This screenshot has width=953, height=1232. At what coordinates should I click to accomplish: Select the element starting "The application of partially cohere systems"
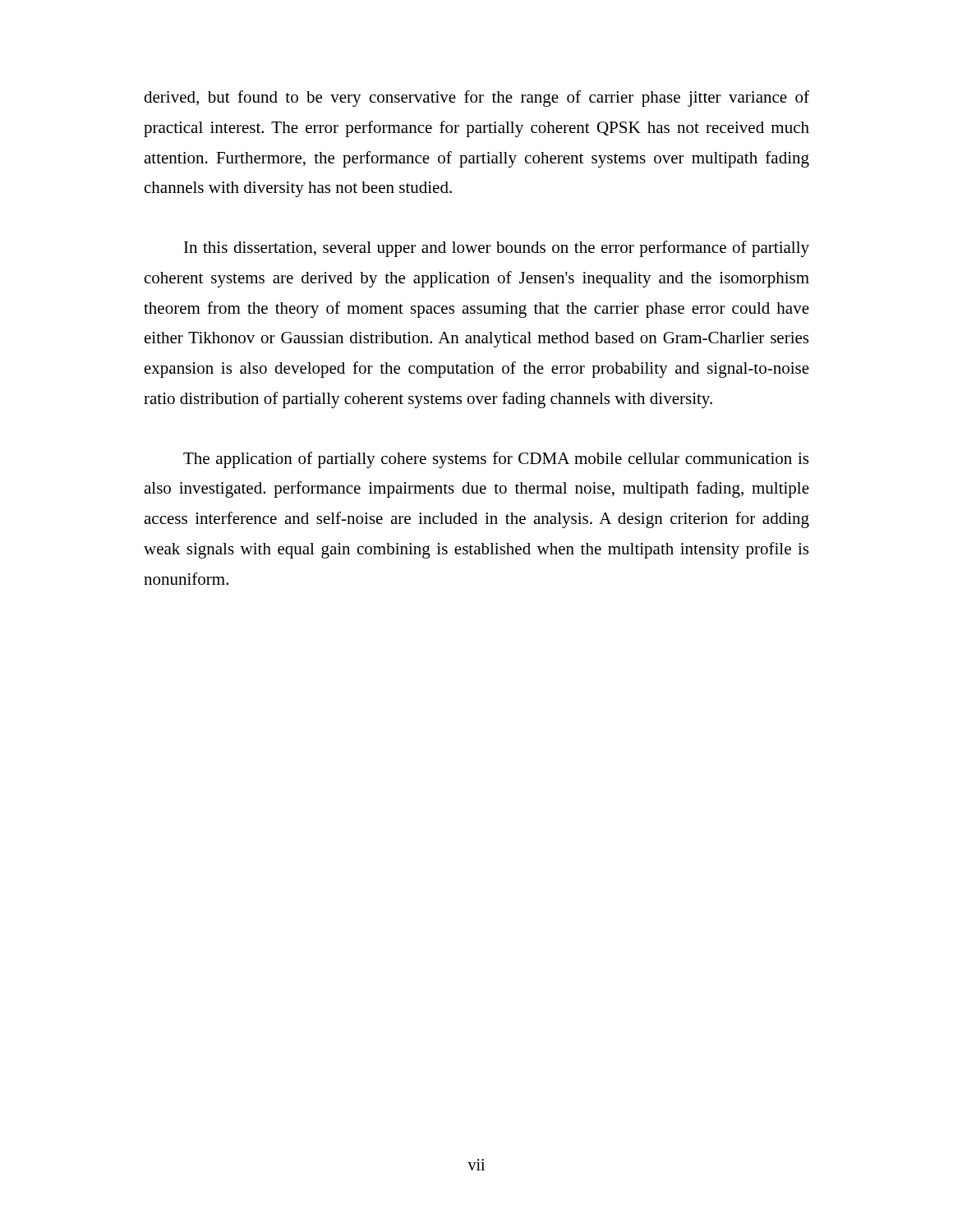[476, 518]
